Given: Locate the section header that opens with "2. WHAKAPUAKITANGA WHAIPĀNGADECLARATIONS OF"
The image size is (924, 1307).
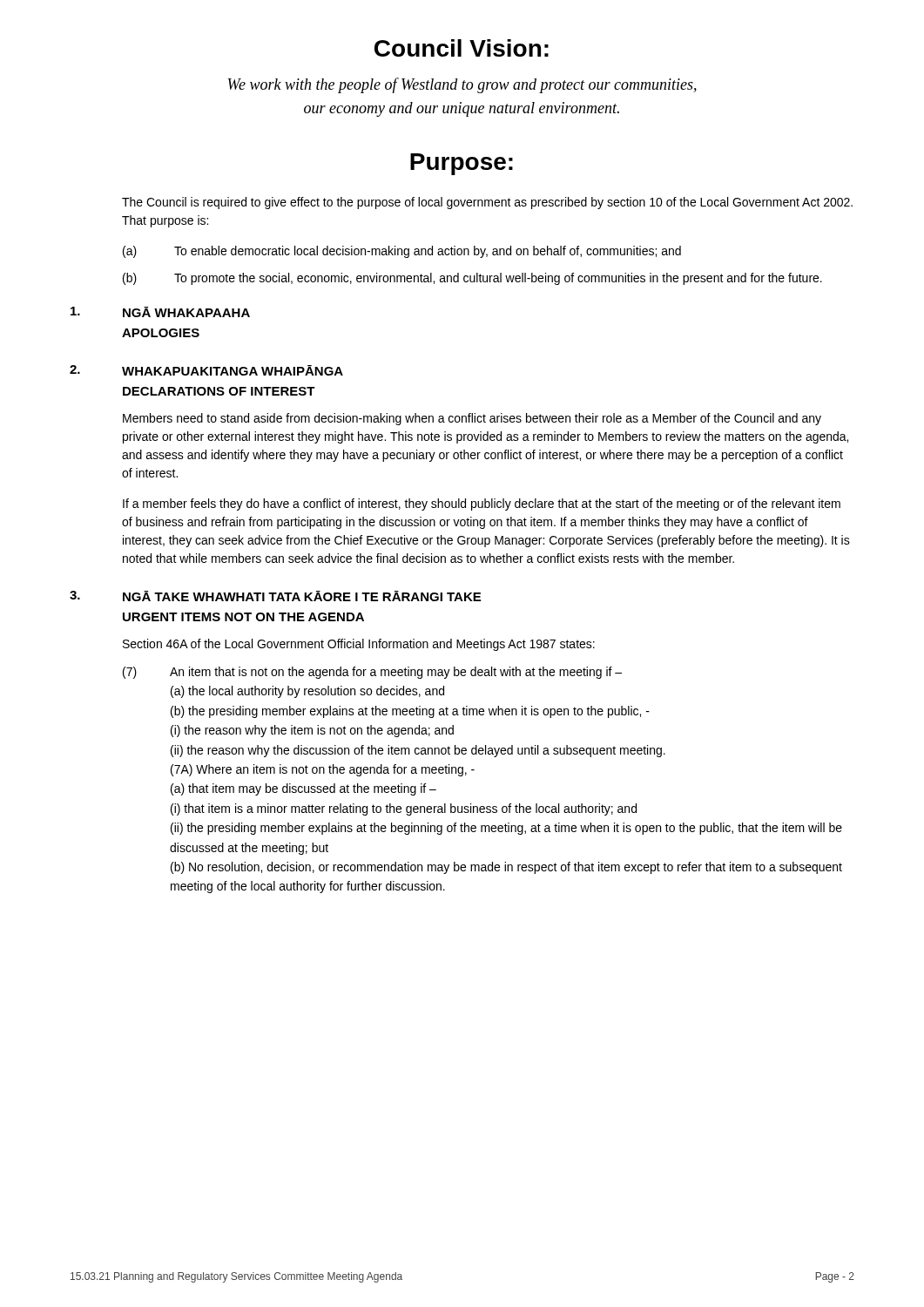Looking at the screenshot, I should tap(206, 381).
